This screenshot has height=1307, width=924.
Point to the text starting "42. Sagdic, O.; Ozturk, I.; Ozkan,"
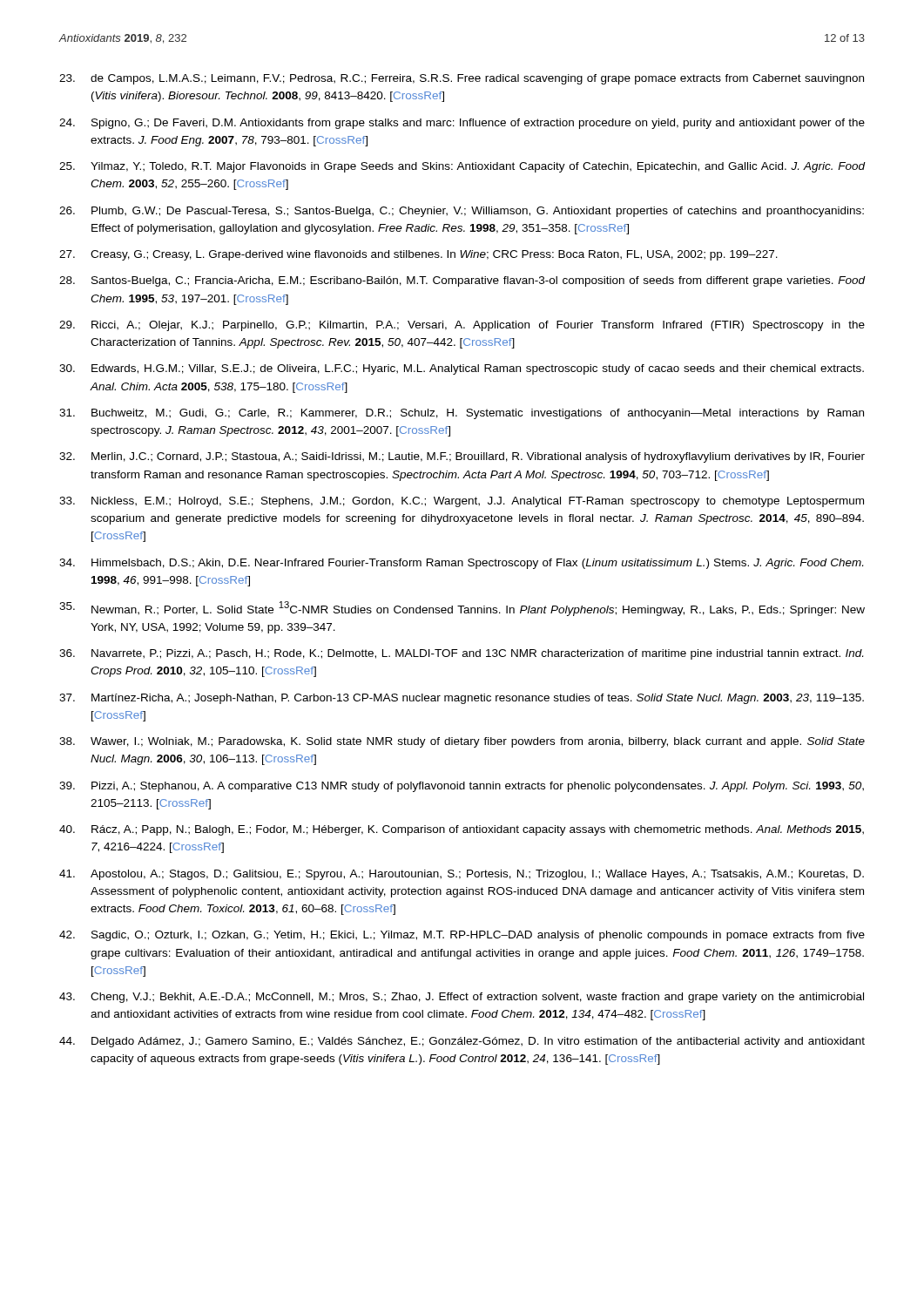pos(462,953)
